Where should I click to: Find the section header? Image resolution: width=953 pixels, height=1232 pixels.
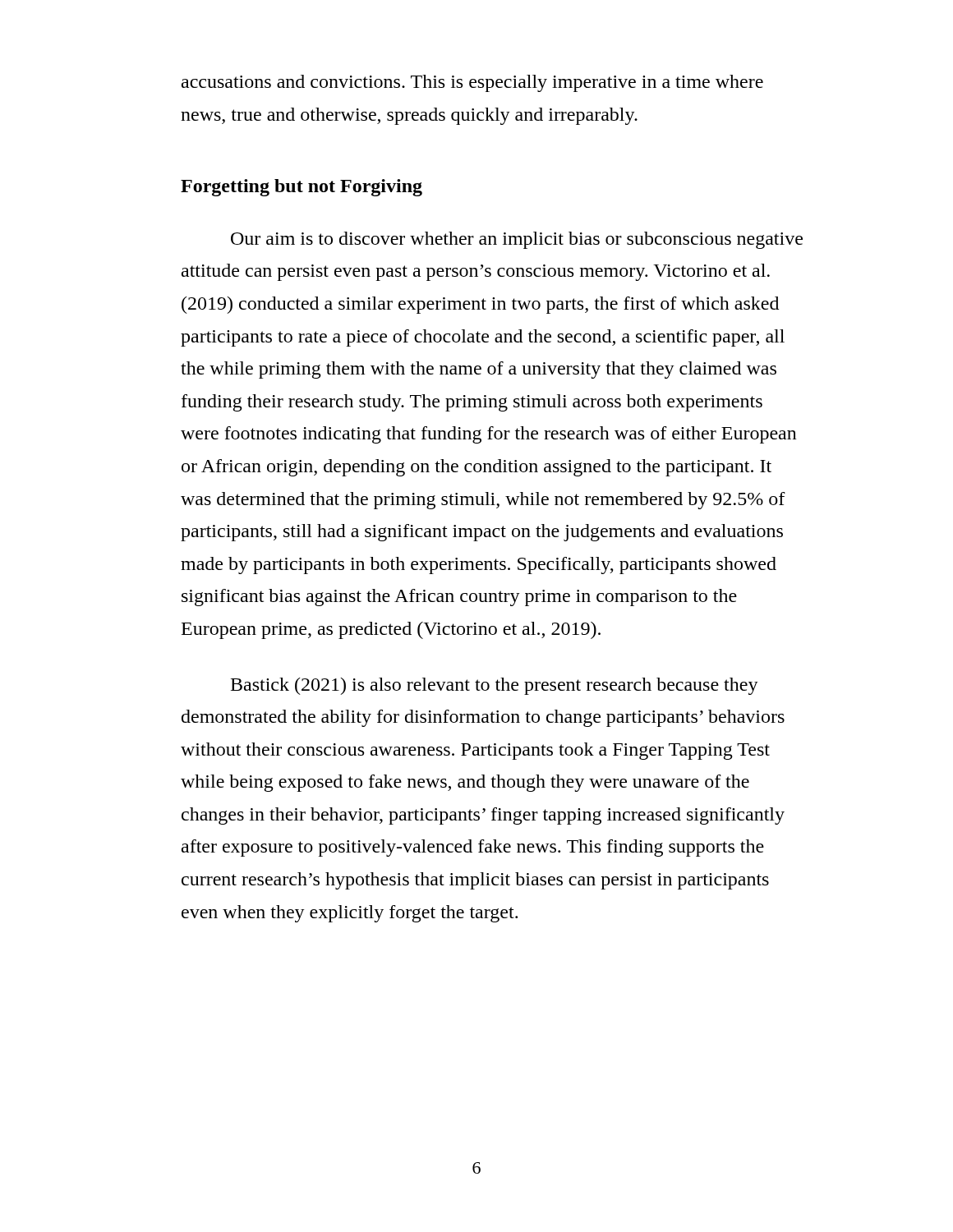[x=302, y=186]
